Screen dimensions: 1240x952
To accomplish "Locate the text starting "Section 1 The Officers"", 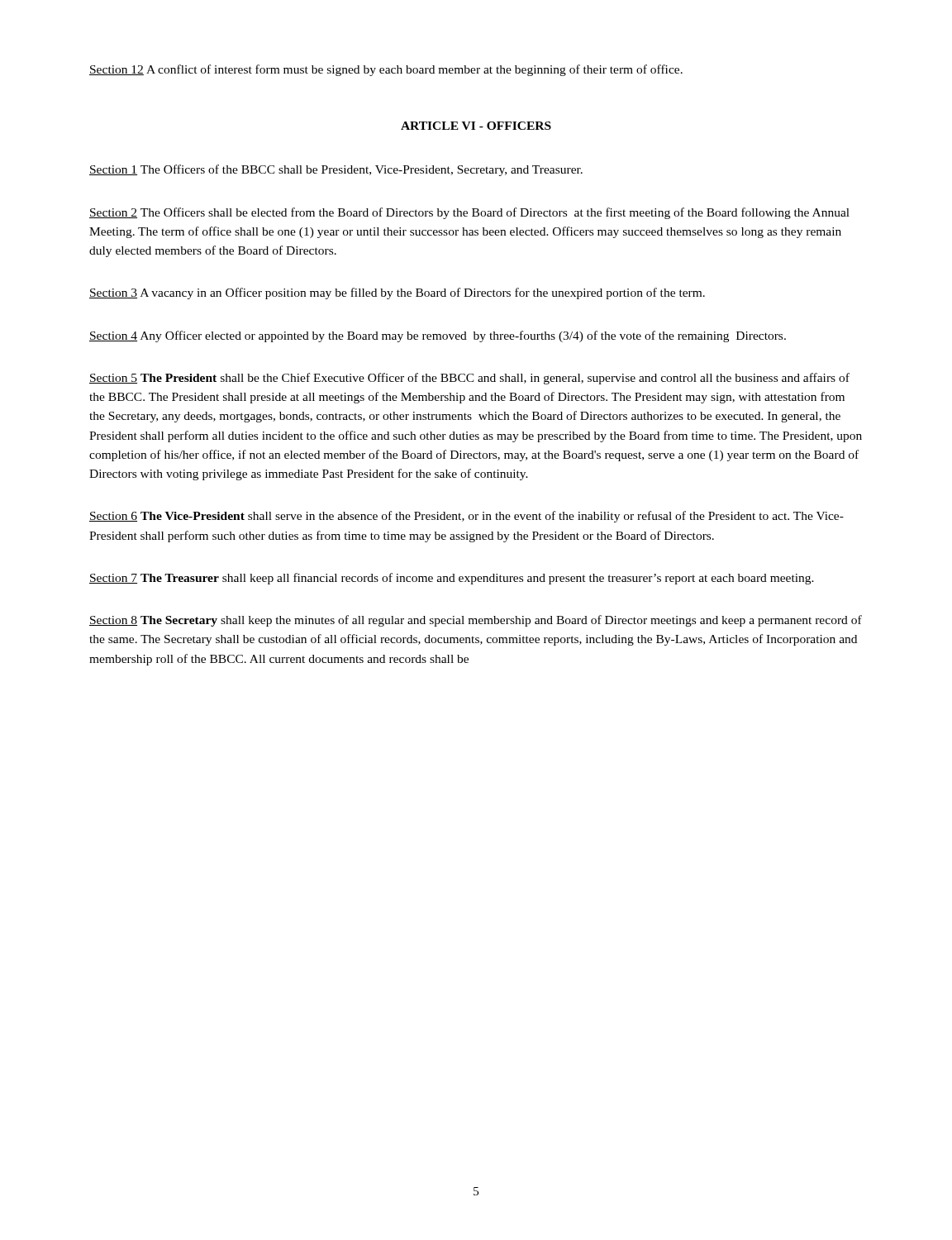I will (x=336, y=169).
